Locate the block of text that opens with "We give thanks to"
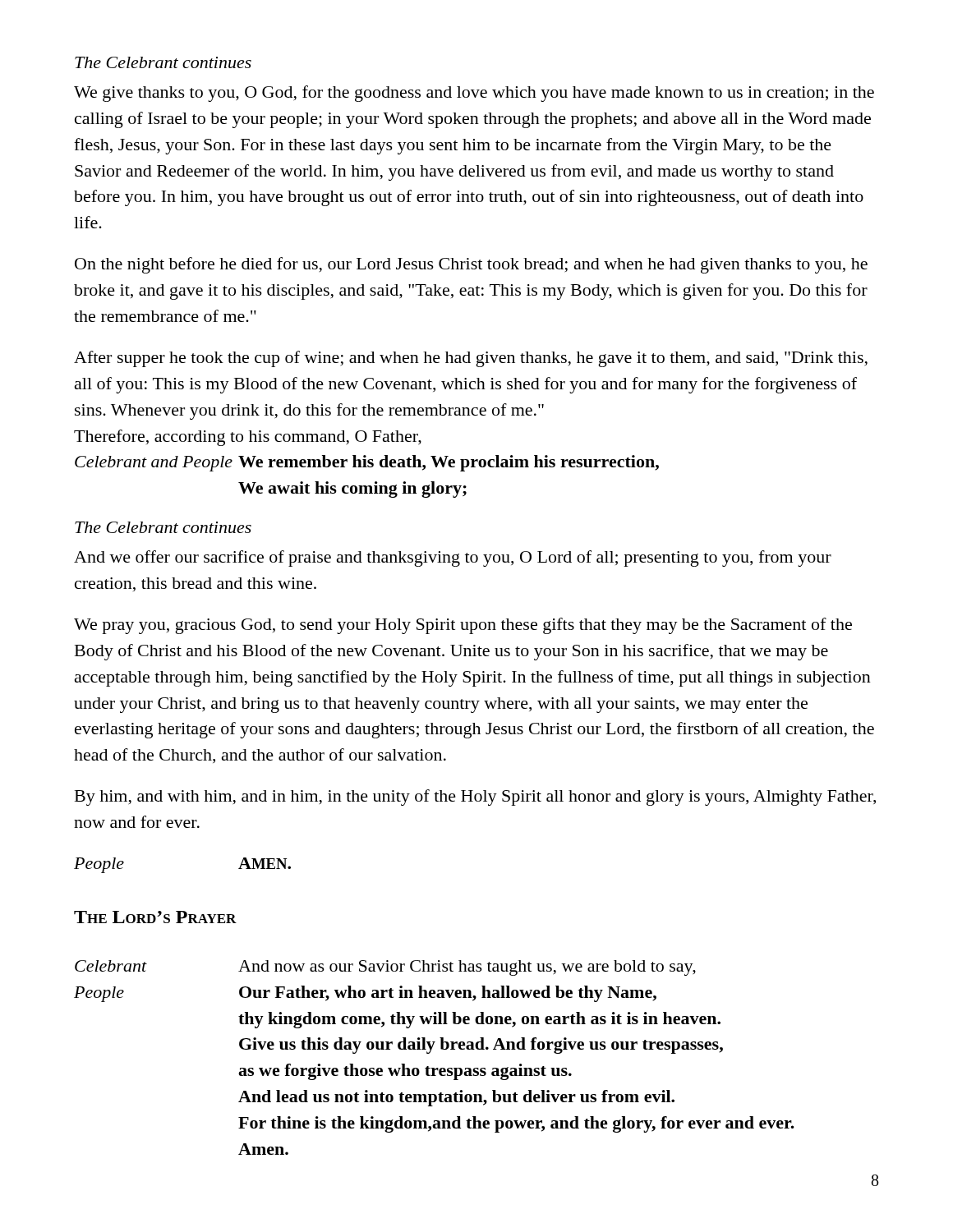953x1232 pixels. 476,157
